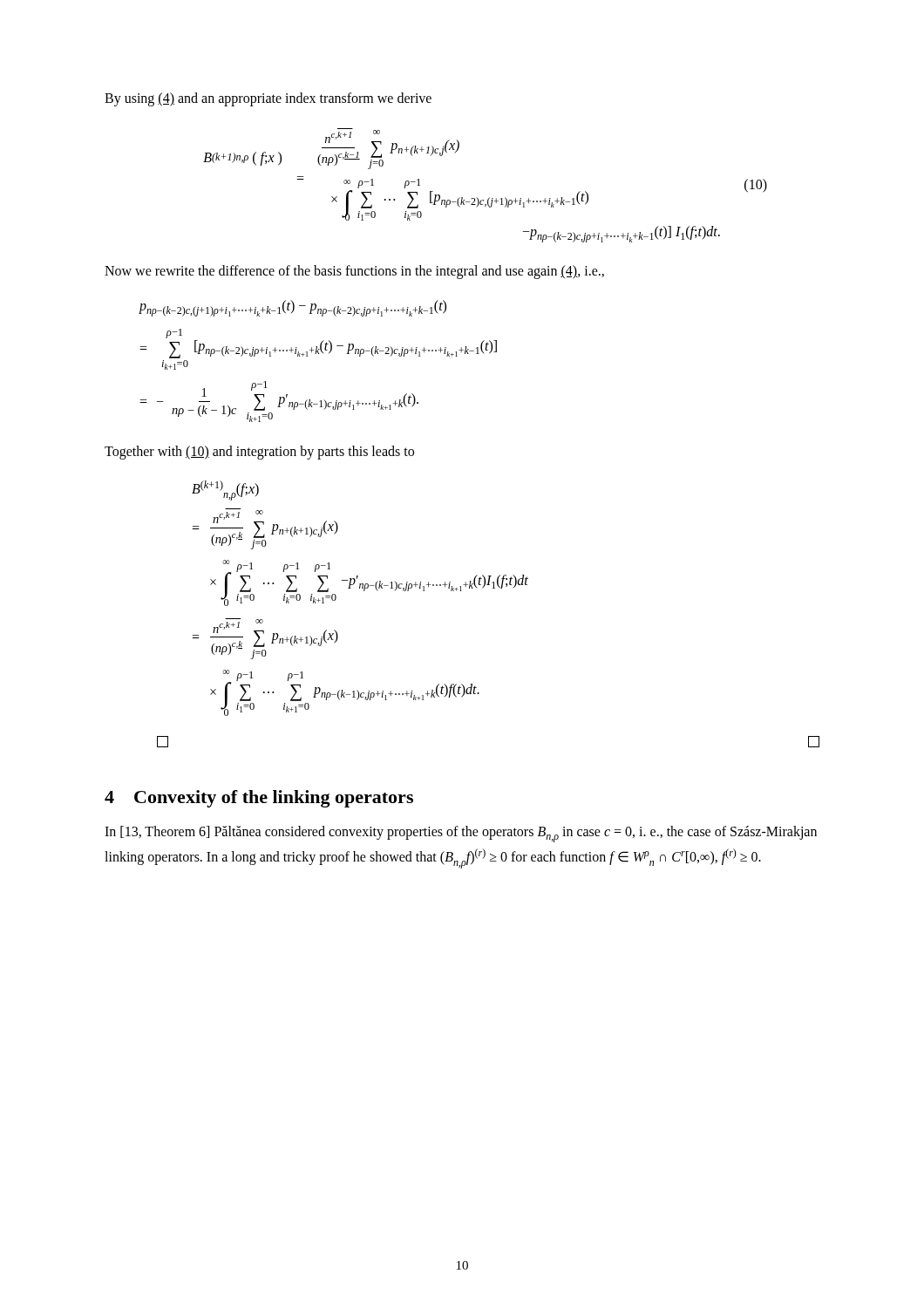This screenshot has width=924, height=1308.
Task: Select the text block with the text "In [13, Theorem 6] Păltănea considered convexity"
Action: (461, 846)
